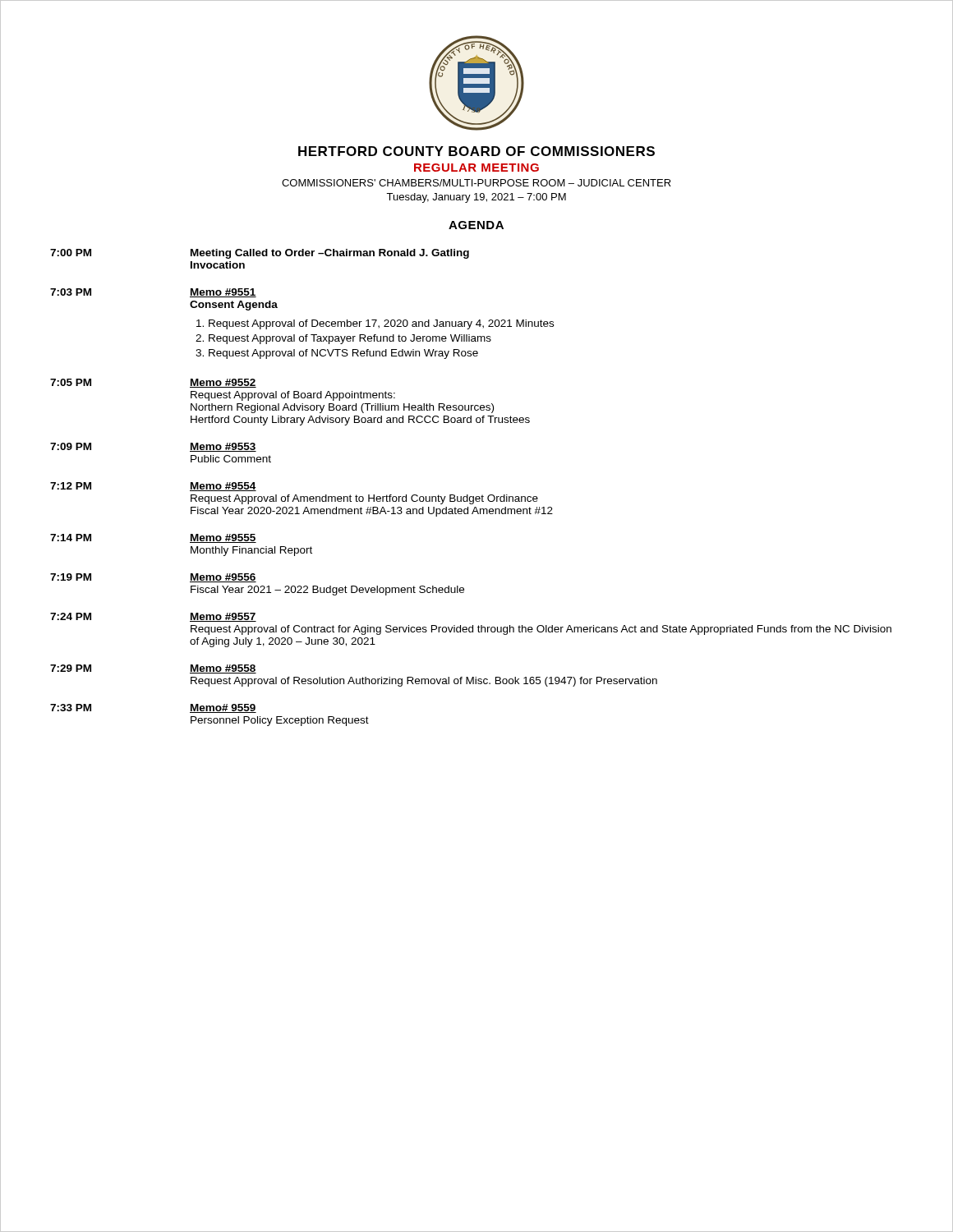Locate the region starting "7:24 PM"
This screenshot has height=1232, width=953.
click(x=71, y=616)
